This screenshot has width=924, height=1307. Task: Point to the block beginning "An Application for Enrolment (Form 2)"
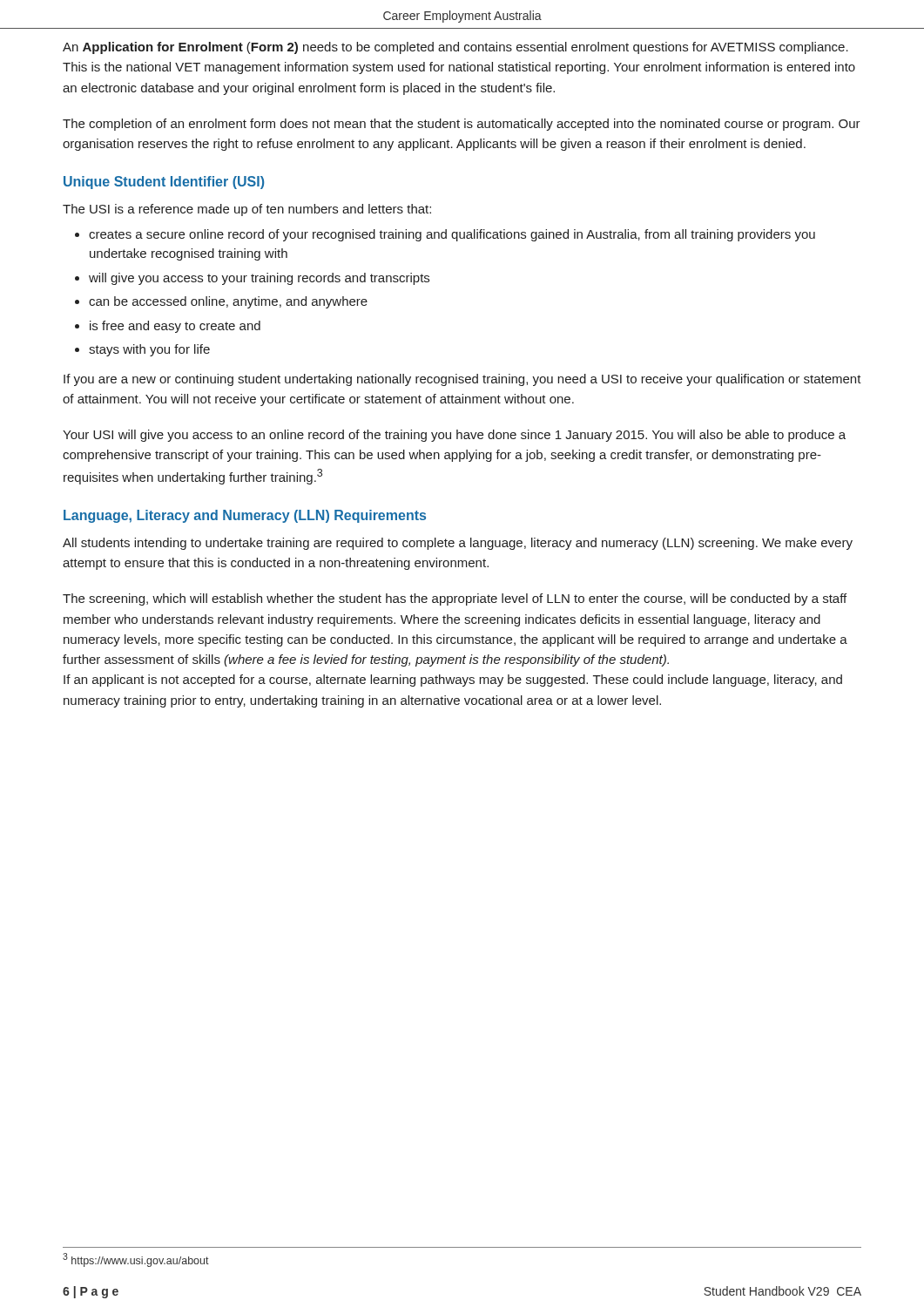[459, 67]
